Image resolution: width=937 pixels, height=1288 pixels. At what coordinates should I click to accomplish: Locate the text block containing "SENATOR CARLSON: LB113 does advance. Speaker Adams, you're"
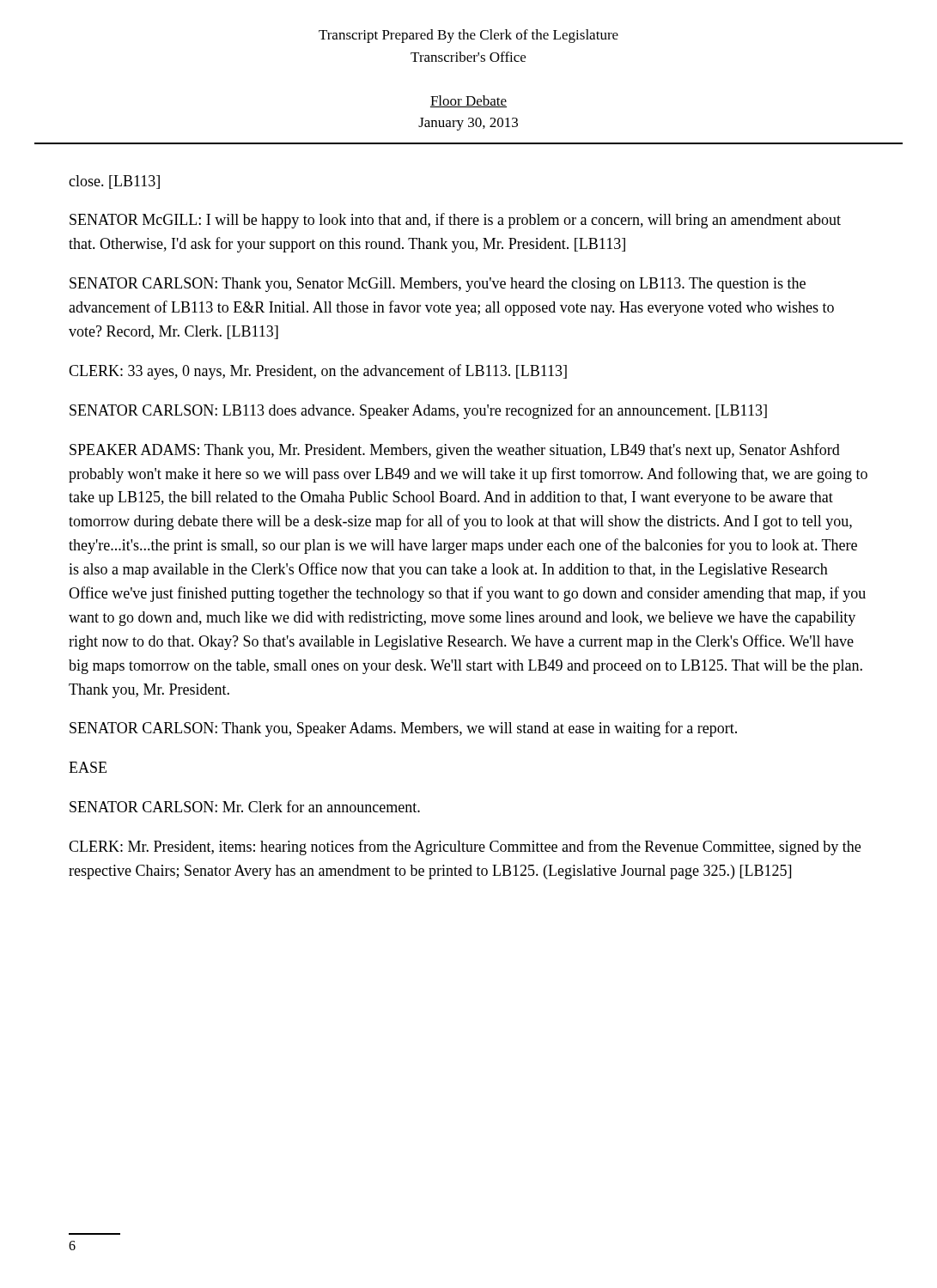coord(418,410)
